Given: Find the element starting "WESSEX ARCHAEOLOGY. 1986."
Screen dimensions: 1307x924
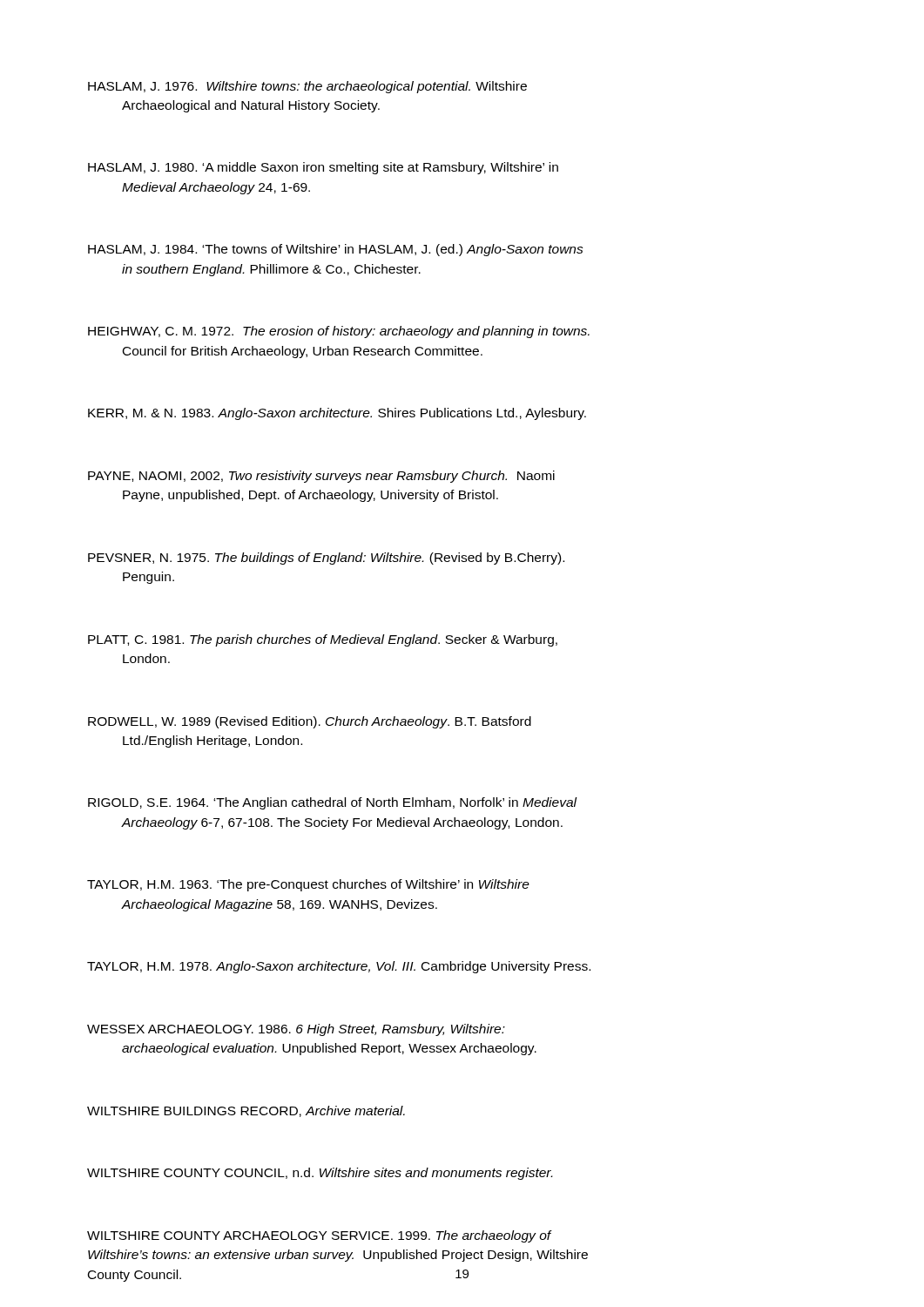Looking at the screenshot, I should pyautogui.click(x=462, y=1039).
